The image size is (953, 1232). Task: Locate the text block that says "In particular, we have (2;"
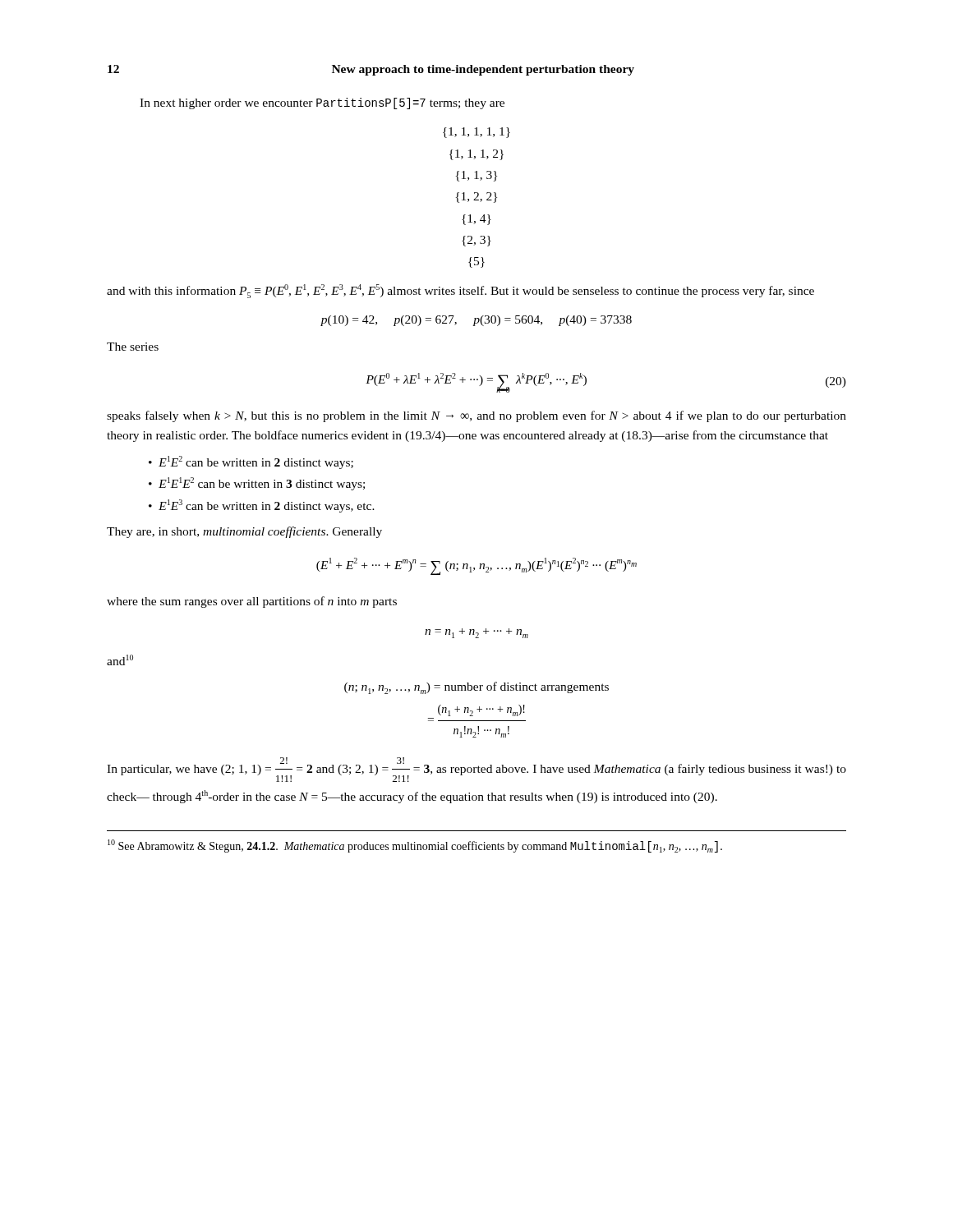(476, 778)
